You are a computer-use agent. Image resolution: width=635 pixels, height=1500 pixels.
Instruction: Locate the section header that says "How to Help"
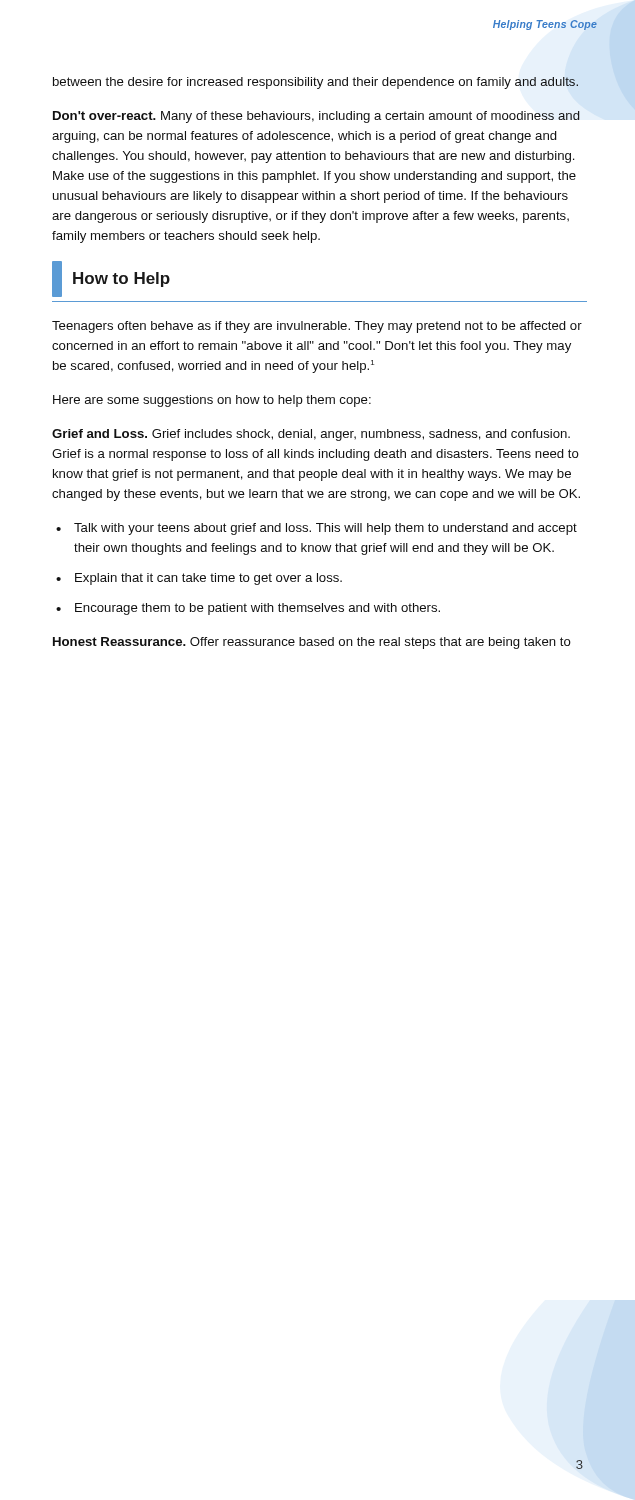click(111, 279)
